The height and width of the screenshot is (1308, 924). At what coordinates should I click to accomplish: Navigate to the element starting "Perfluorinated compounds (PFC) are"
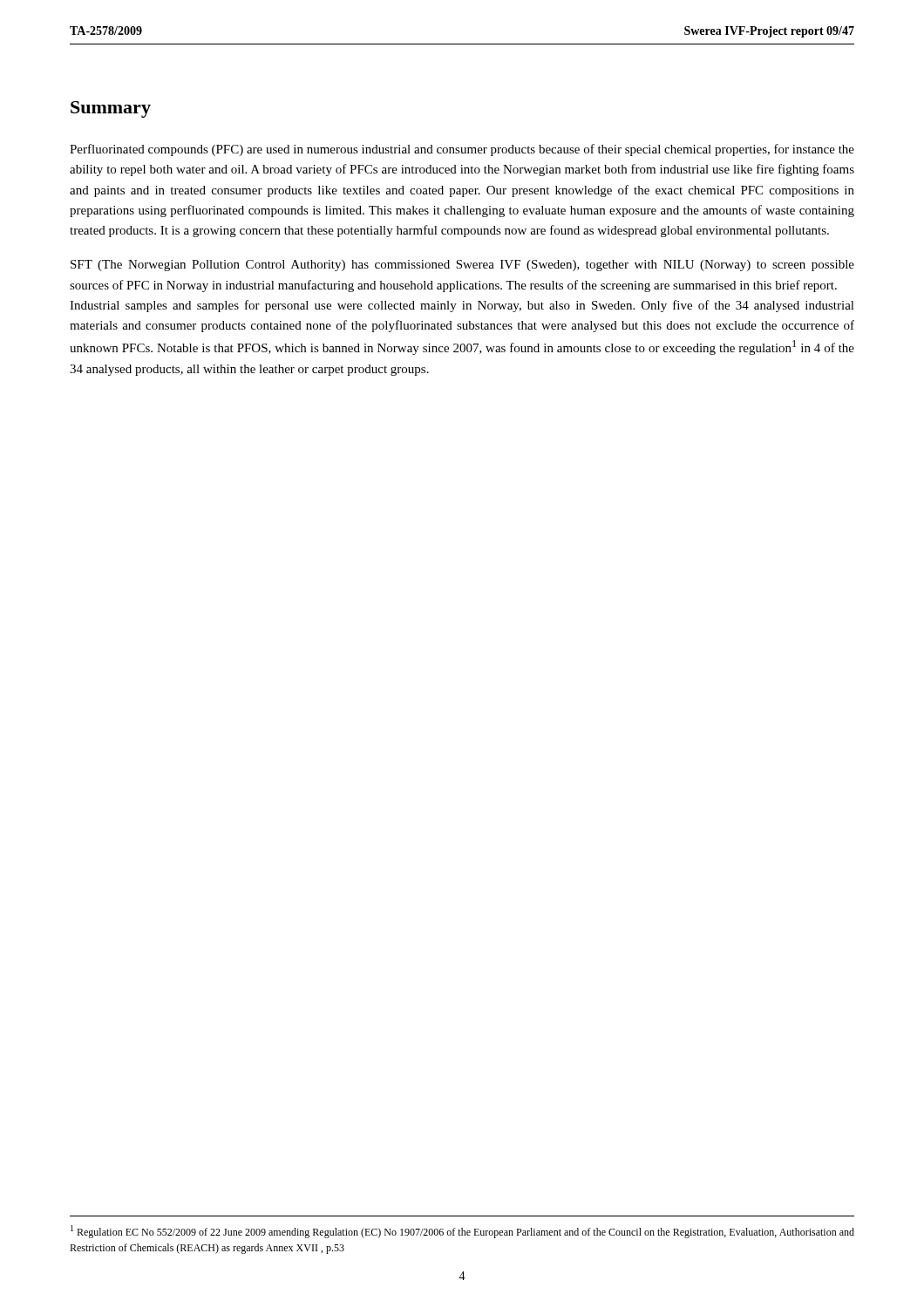[462, 190]
